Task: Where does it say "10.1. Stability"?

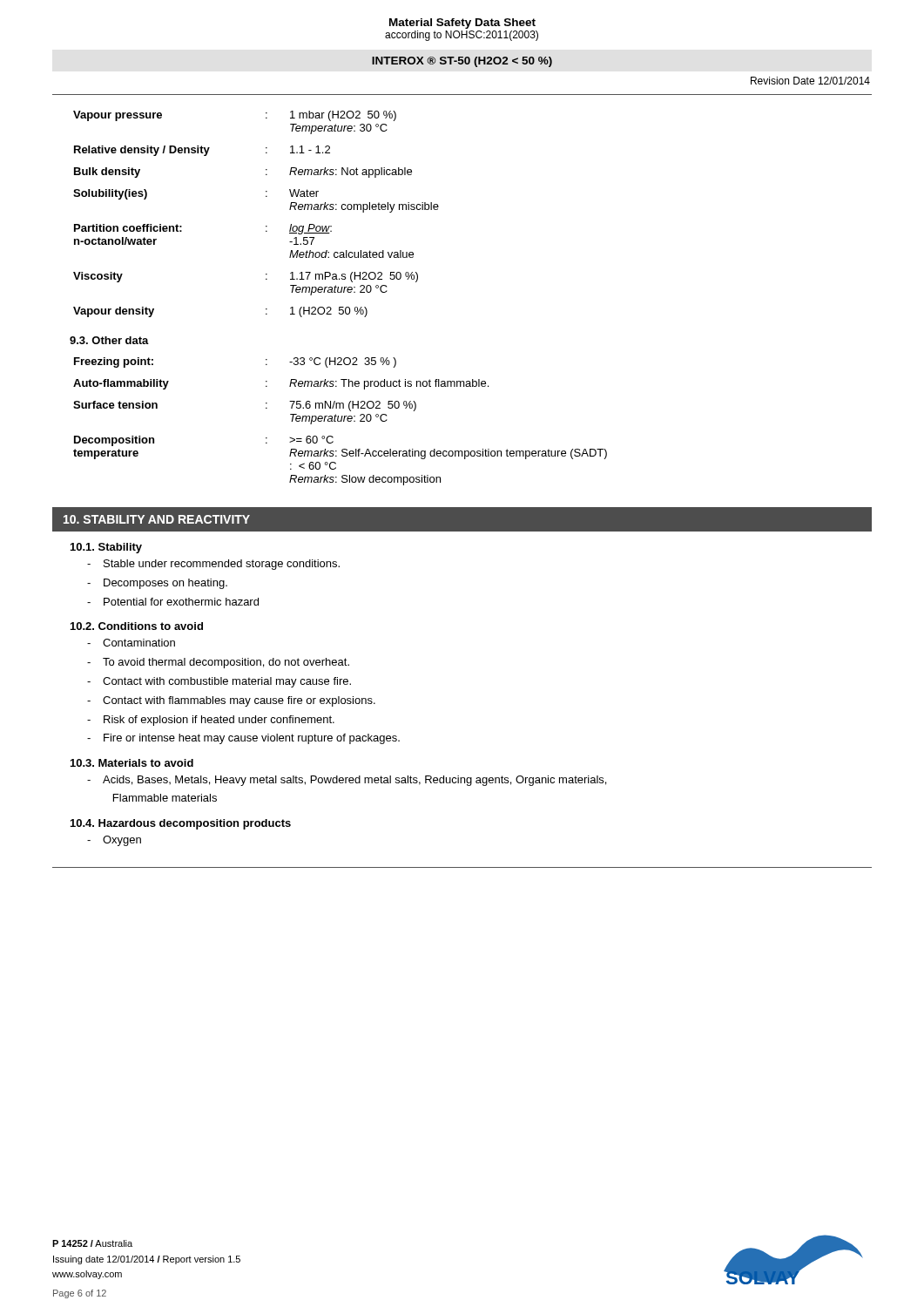Action: 106,547
